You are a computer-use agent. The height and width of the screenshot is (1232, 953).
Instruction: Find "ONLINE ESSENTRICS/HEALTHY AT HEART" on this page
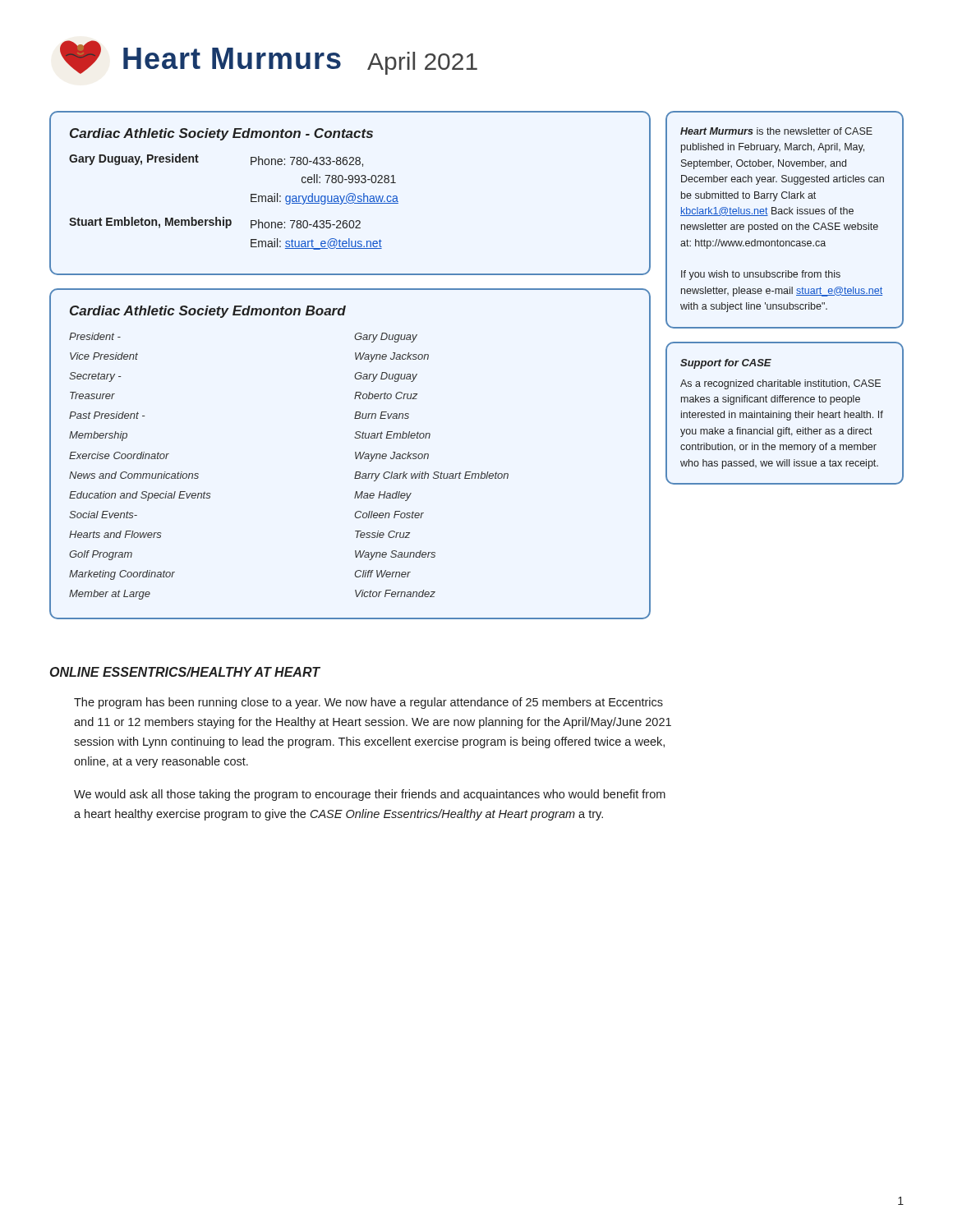(x=184, y=672)
